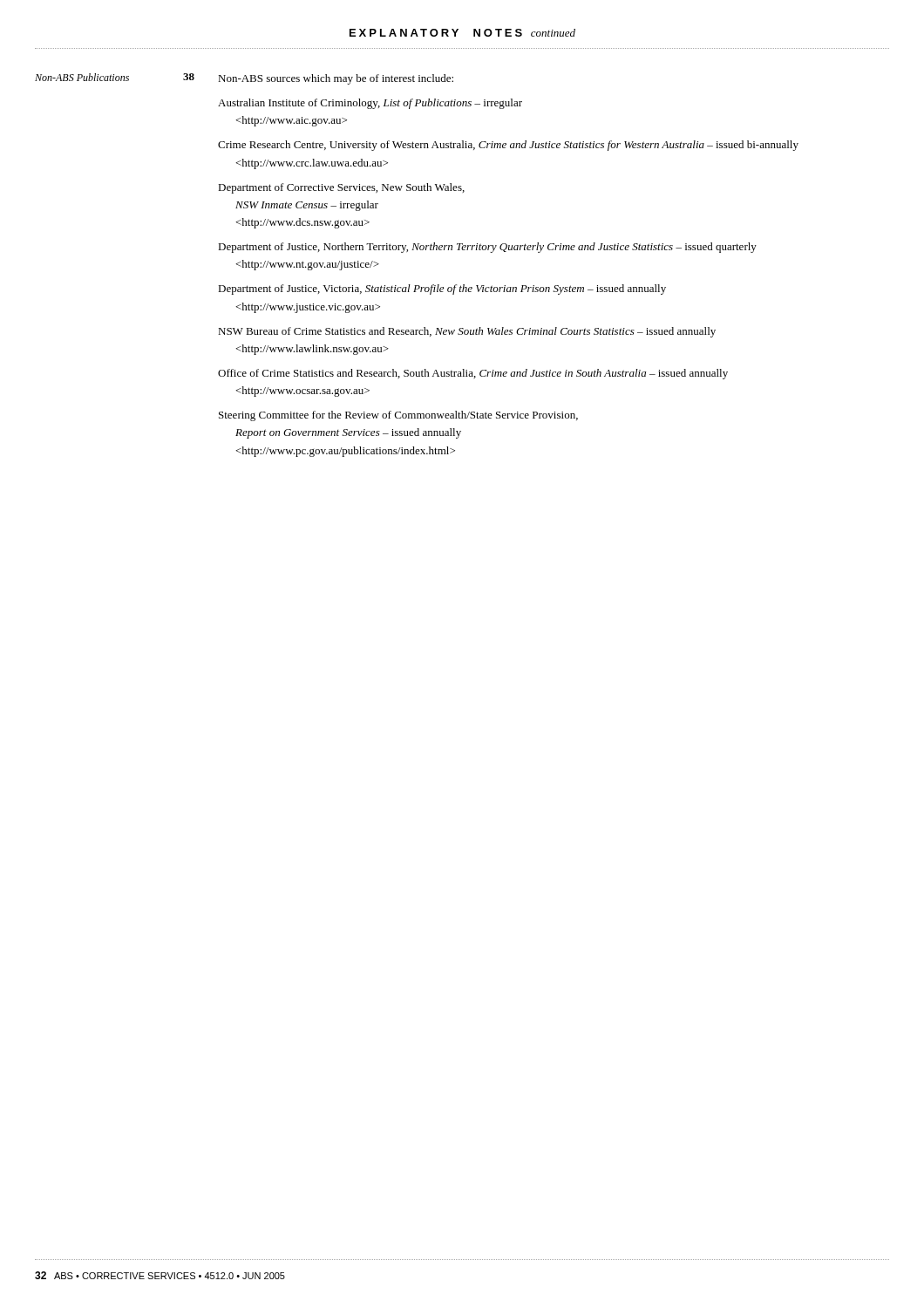
Task: Select the list item with the text "Office of Crime Statistics"
Action: pyautogui.click(x=473, y=373)
